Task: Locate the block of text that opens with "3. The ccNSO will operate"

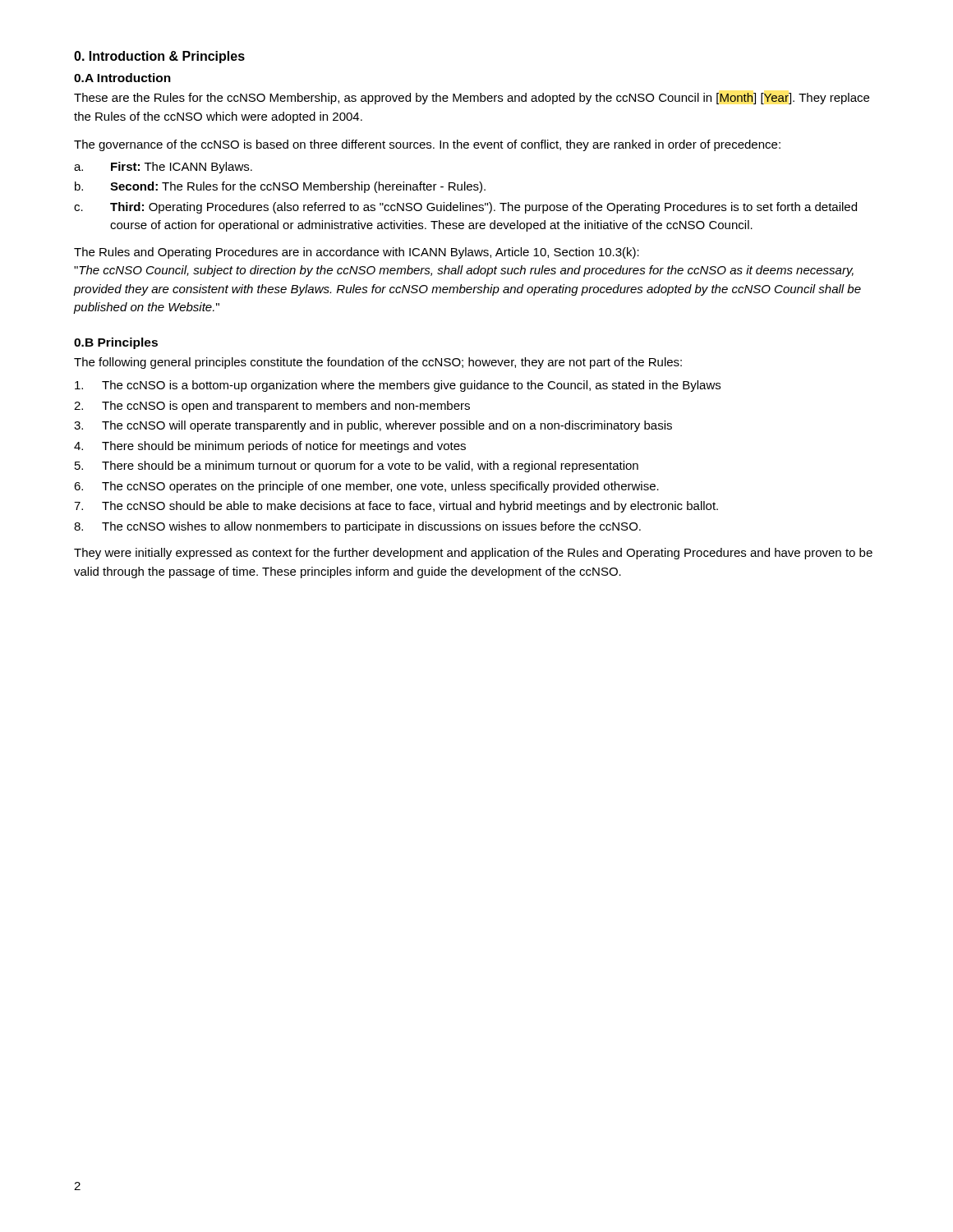Action: 476,426
